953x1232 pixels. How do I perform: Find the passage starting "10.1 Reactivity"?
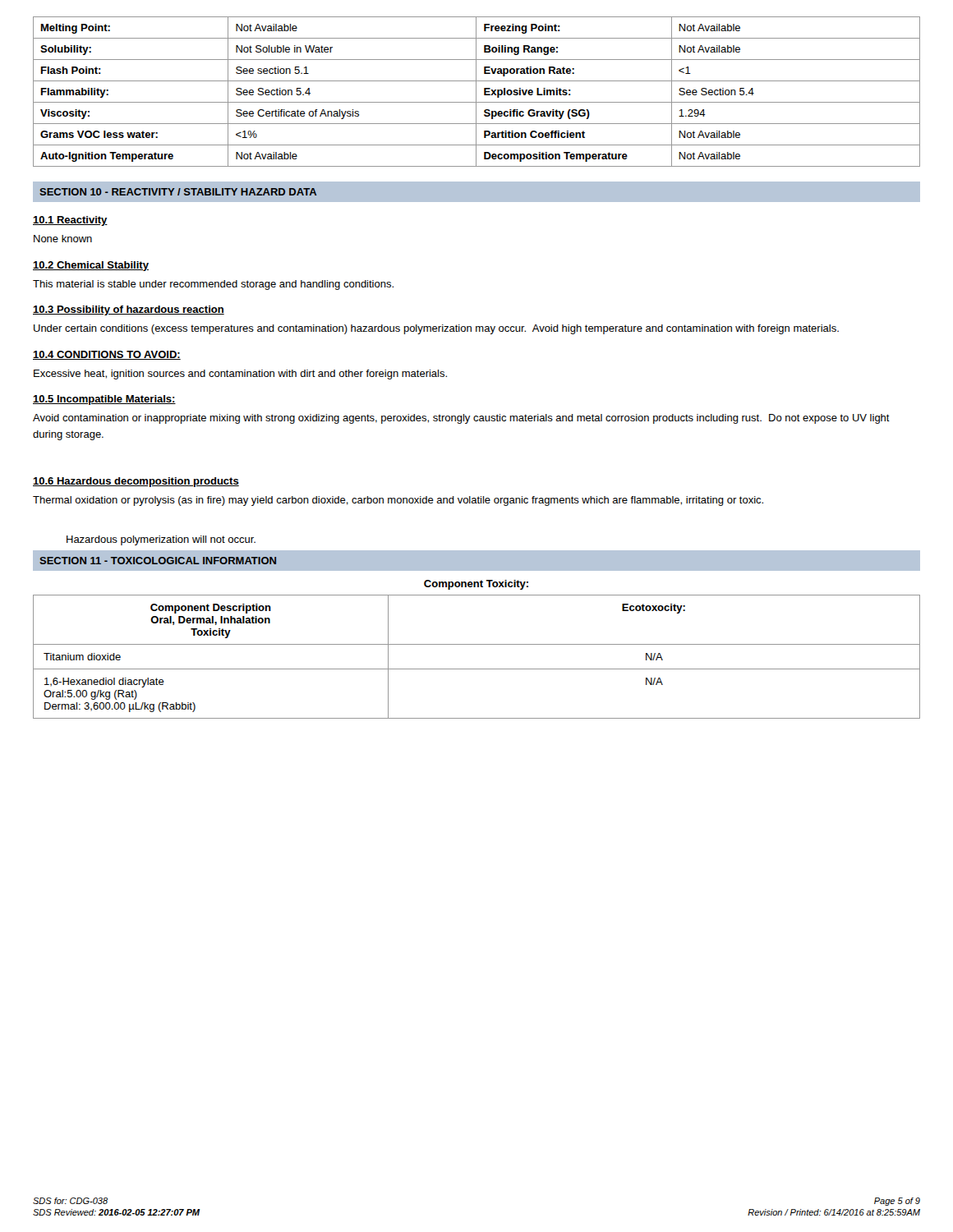tap(70, 220)
